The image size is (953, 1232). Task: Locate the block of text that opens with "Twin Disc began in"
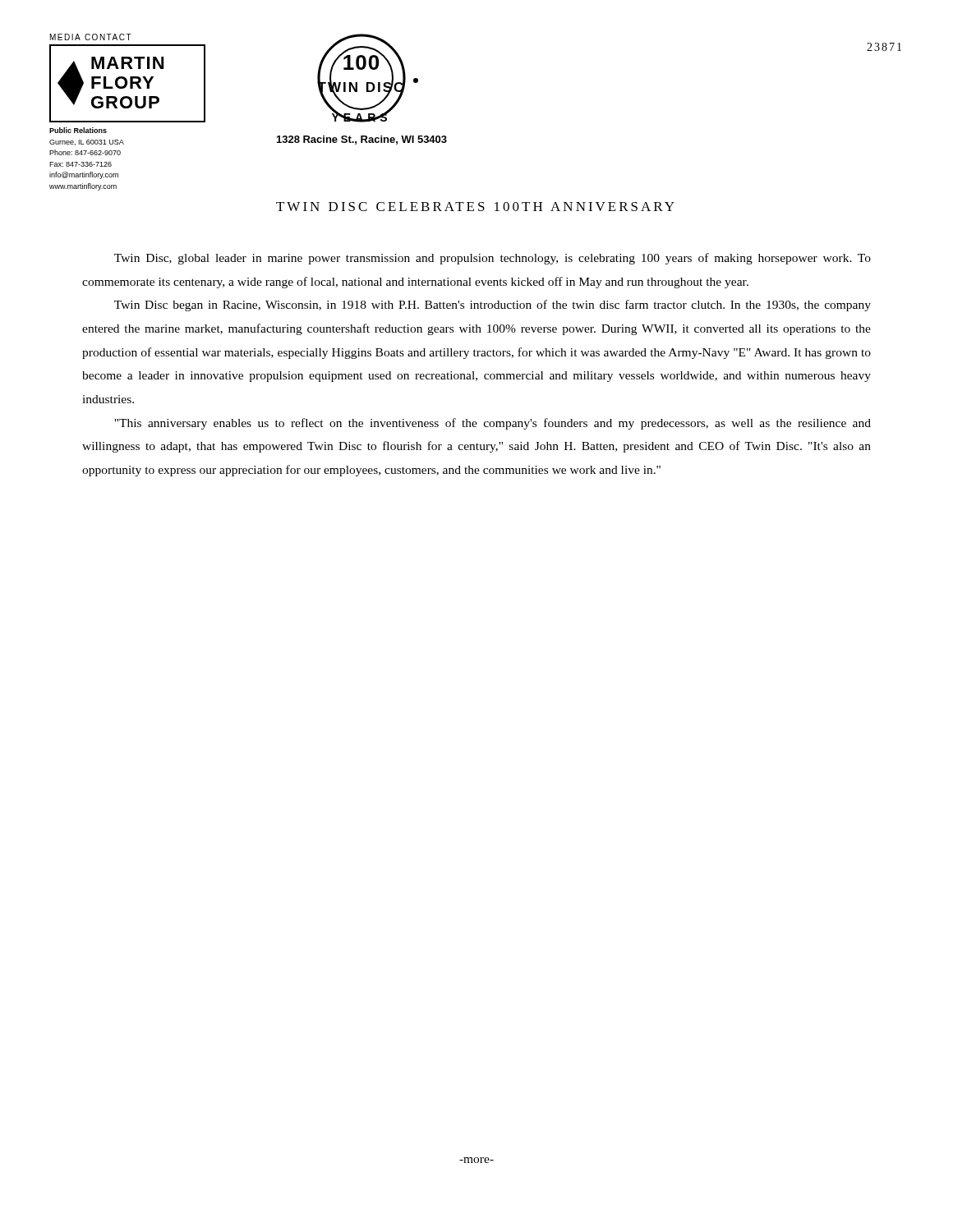pos(476,352)
